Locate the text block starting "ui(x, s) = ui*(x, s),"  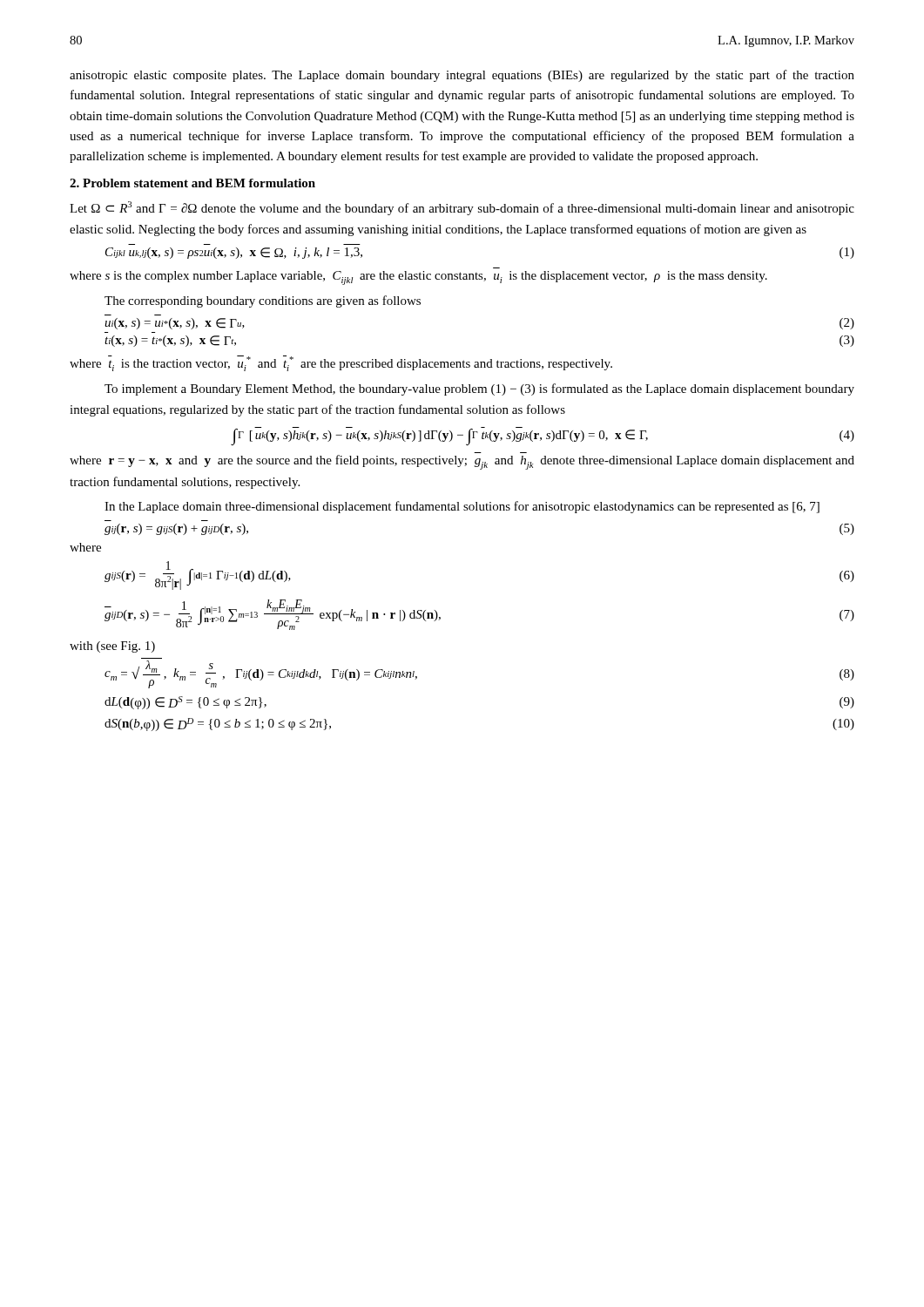175,324
